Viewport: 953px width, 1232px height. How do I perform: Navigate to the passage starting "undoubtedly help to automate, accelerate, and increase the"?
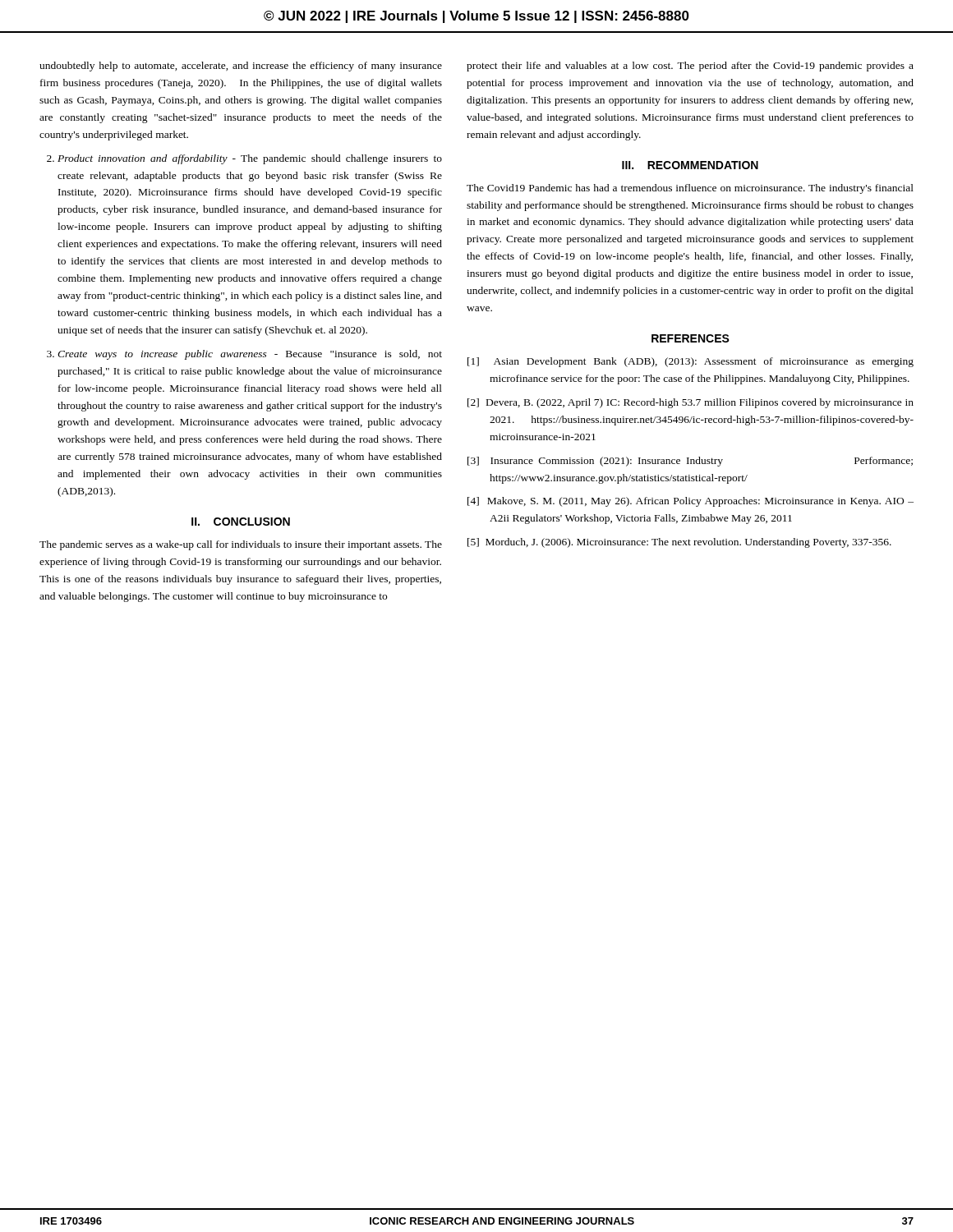(241, 100)
